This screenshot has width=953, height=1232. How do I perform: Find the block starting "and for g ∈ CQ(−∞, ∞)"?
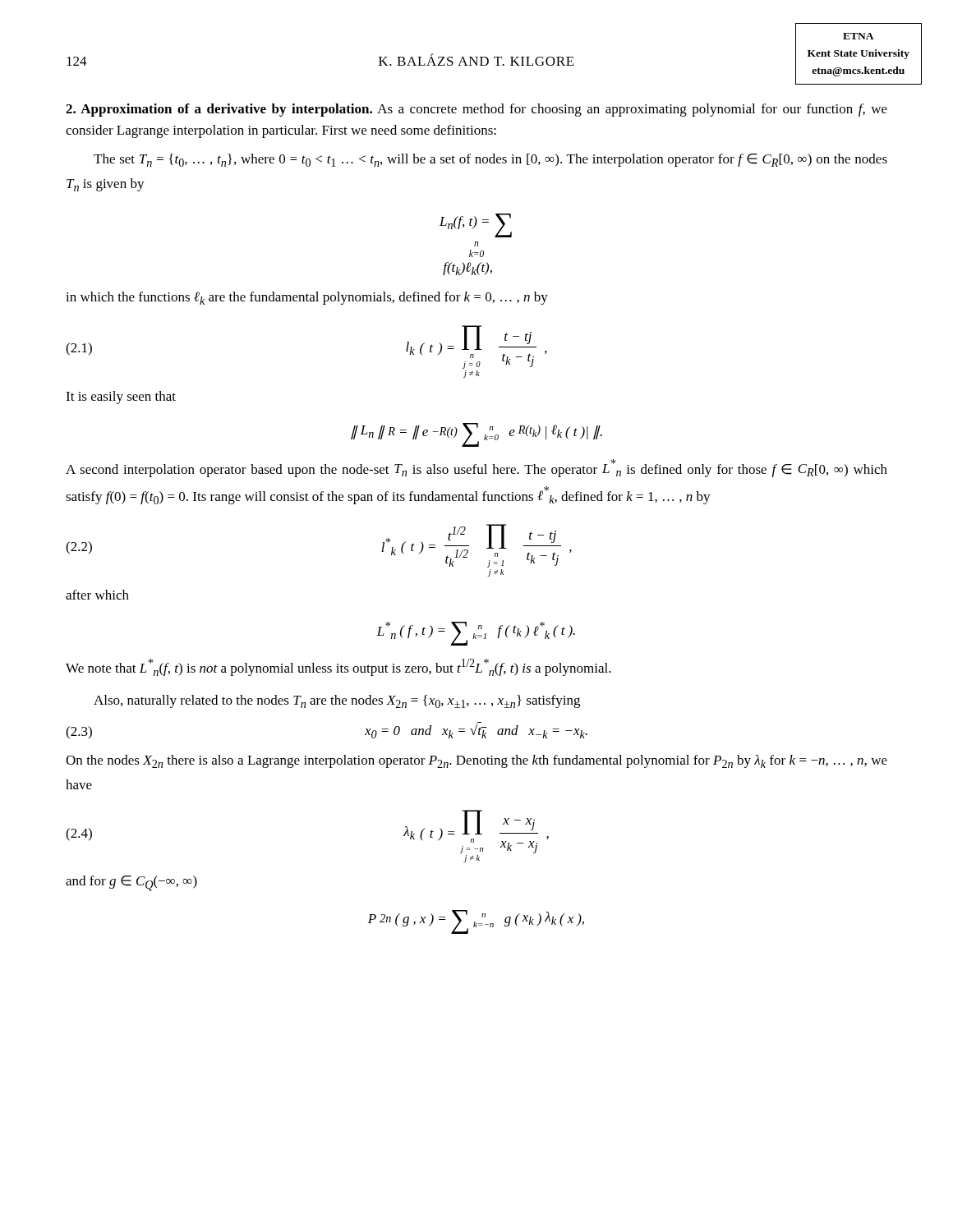(x=132, y=882)
